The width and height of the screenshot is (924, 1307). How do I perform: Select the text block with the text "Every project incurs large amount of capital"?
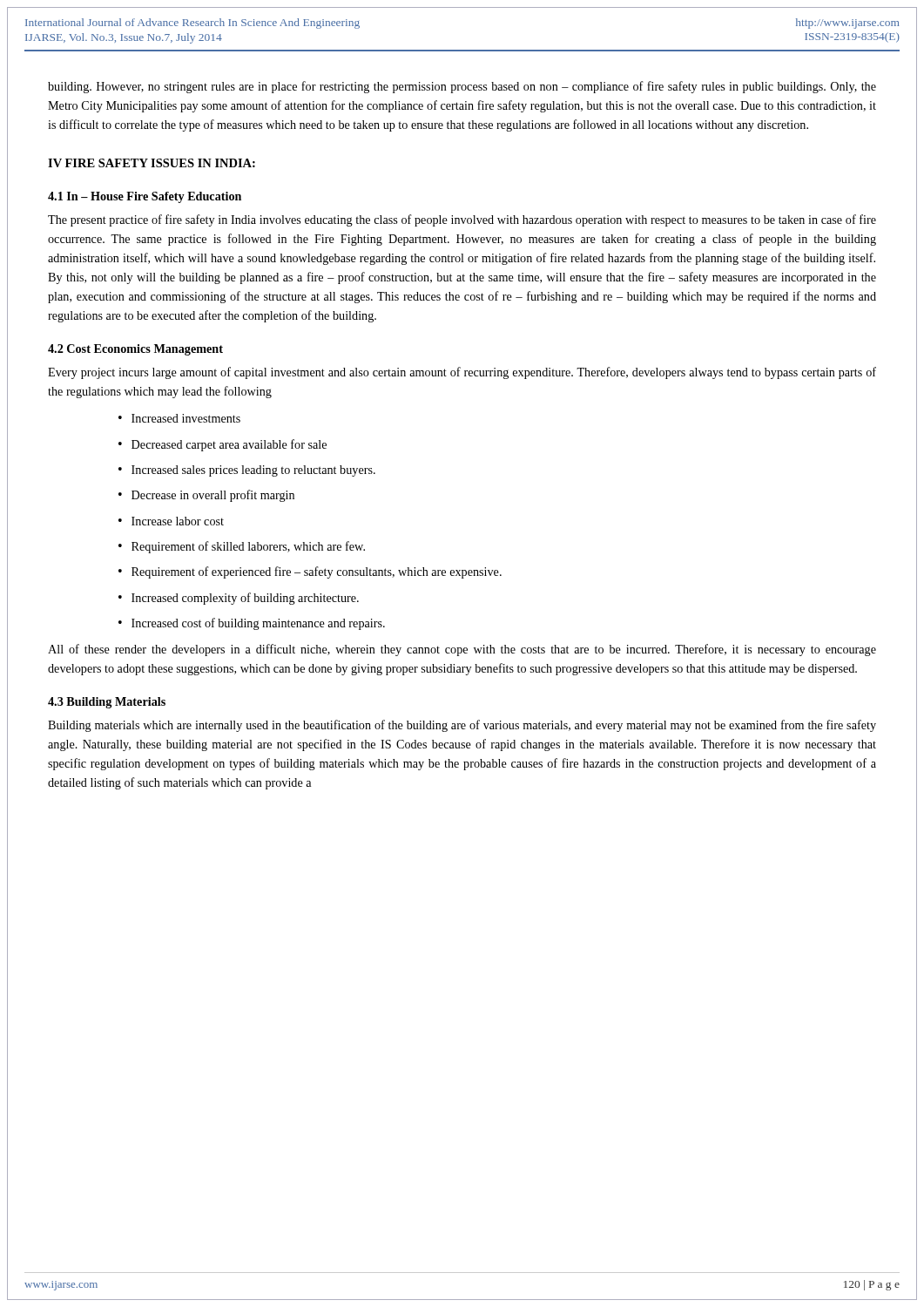tap(462, 382)
